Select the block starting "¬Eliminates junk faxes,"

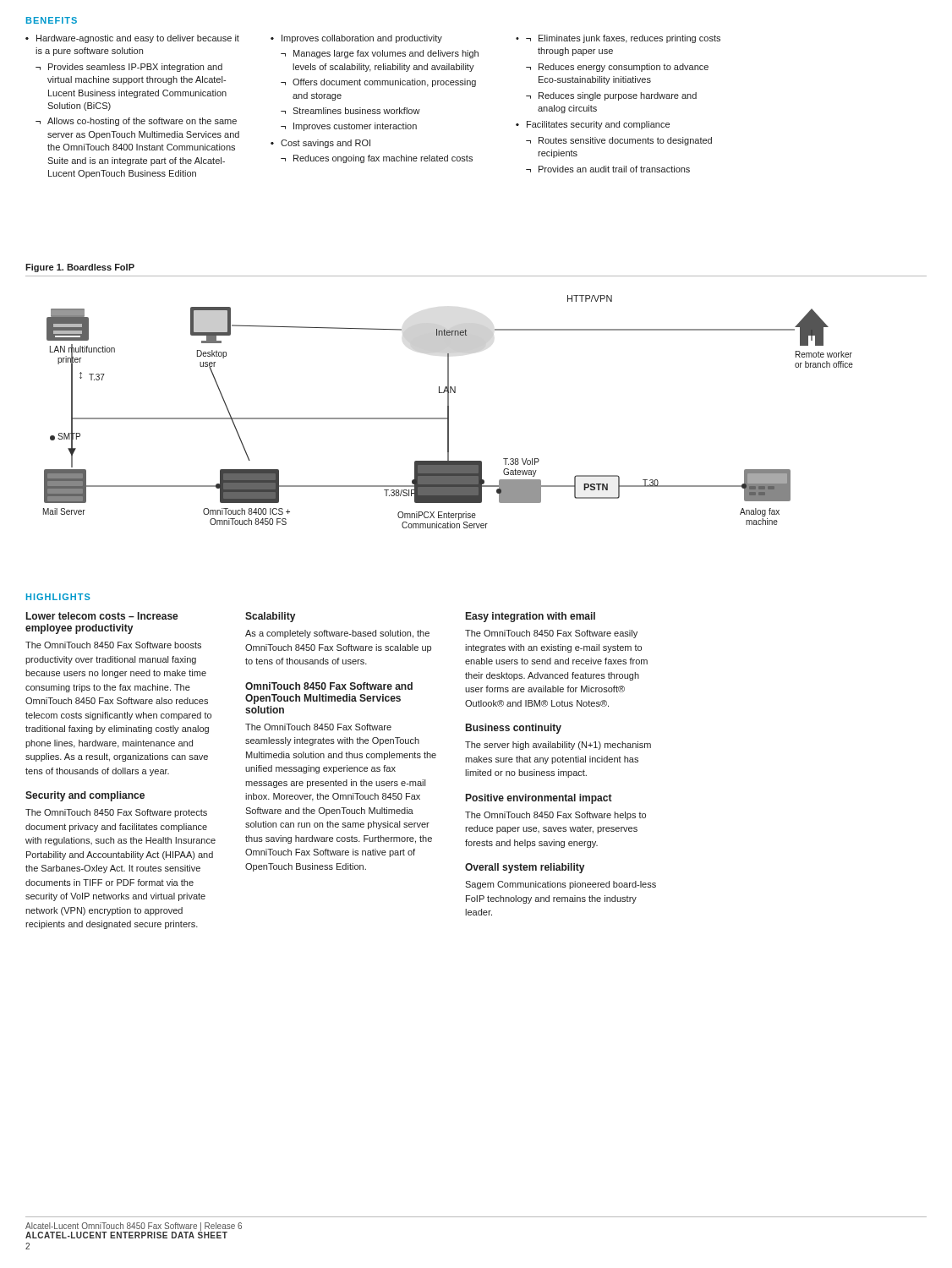coord(623,44)
